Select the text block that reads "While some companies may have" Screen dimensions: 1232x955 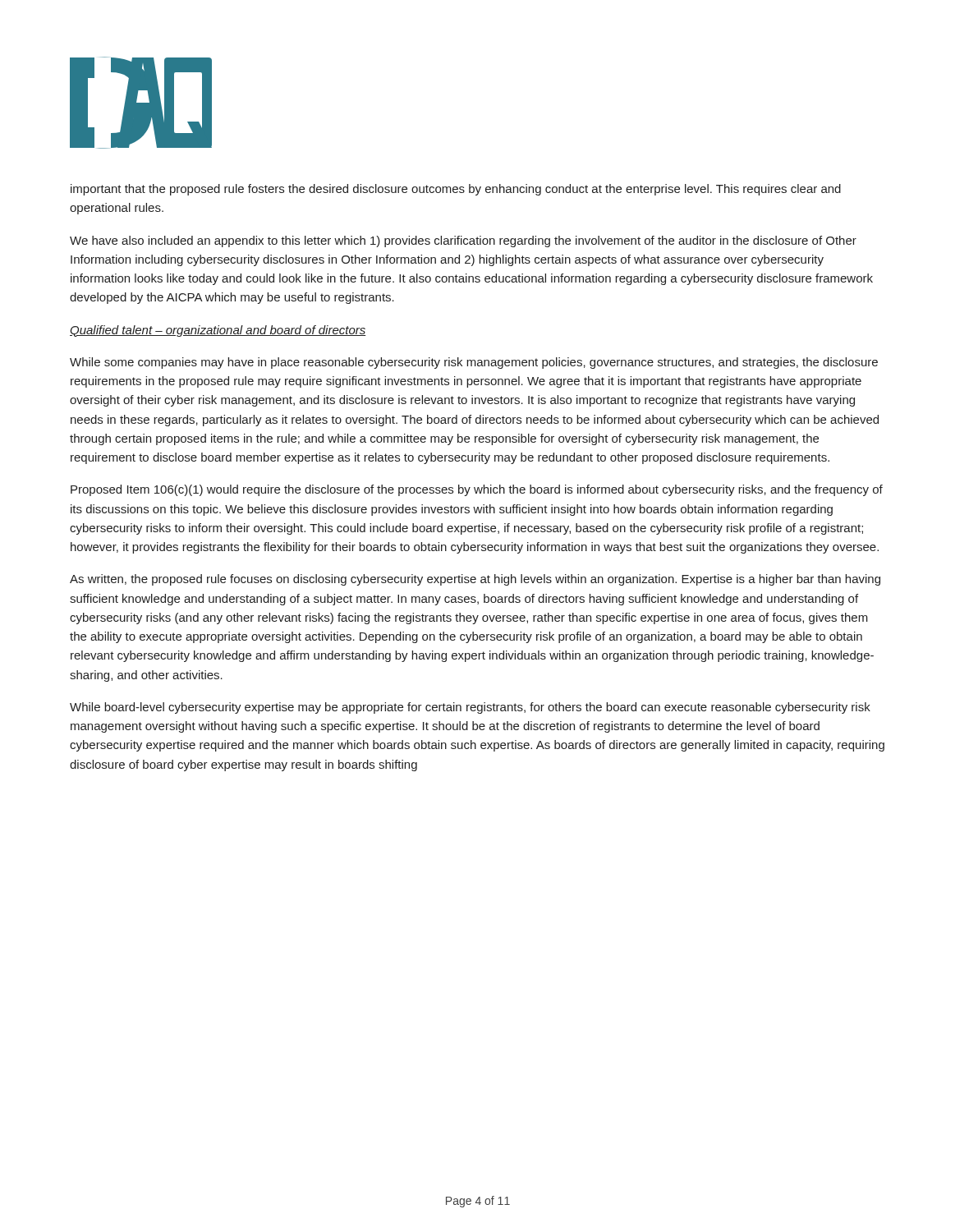pos(475,409)
